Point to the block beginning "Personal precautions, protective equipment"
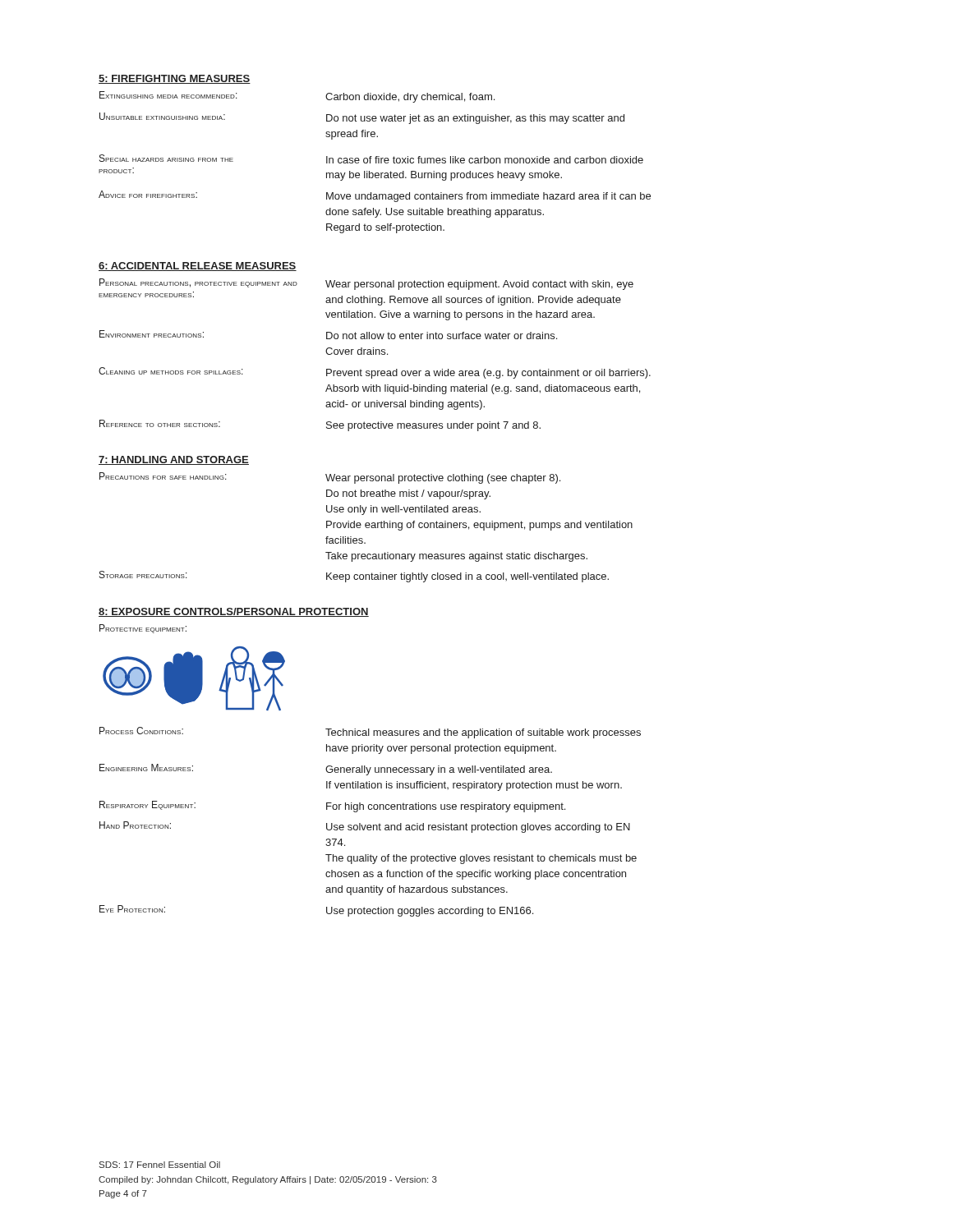 click(366, 284)
